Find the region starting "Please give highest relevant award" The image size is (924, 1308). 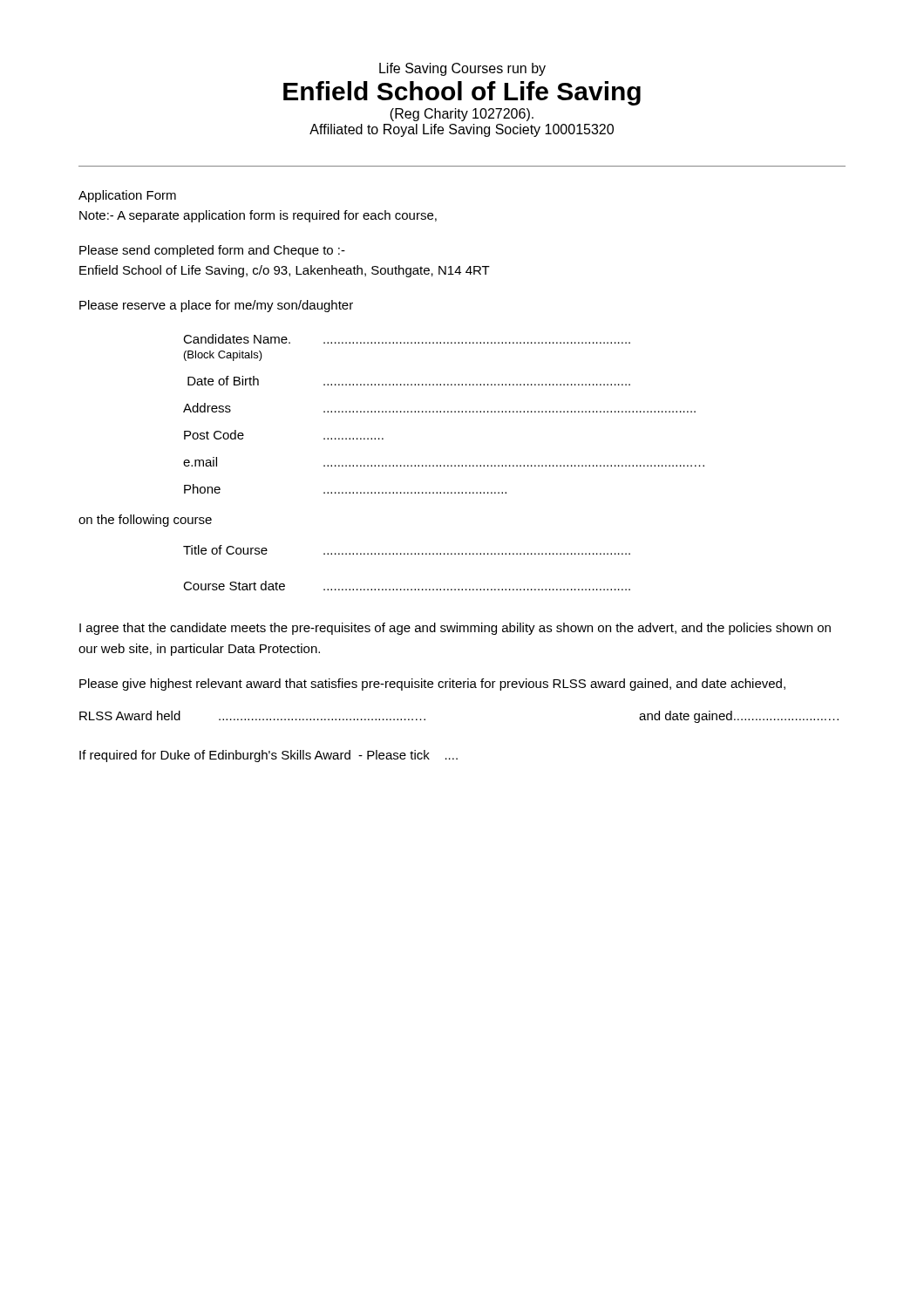pos(432,683)
